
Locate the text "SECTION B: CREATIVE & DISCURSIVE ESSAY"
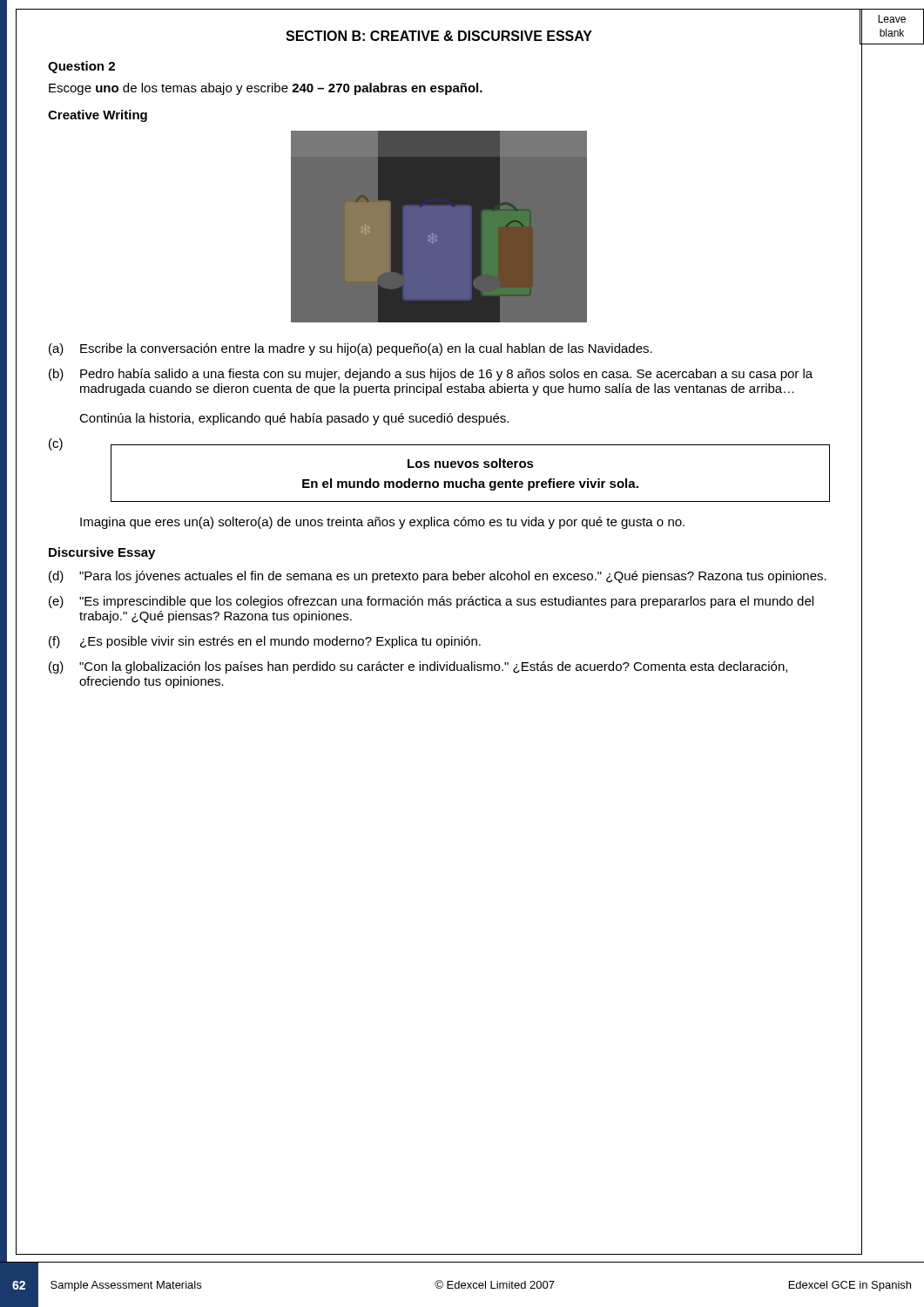pyautogui.click(x=439, y=36)
